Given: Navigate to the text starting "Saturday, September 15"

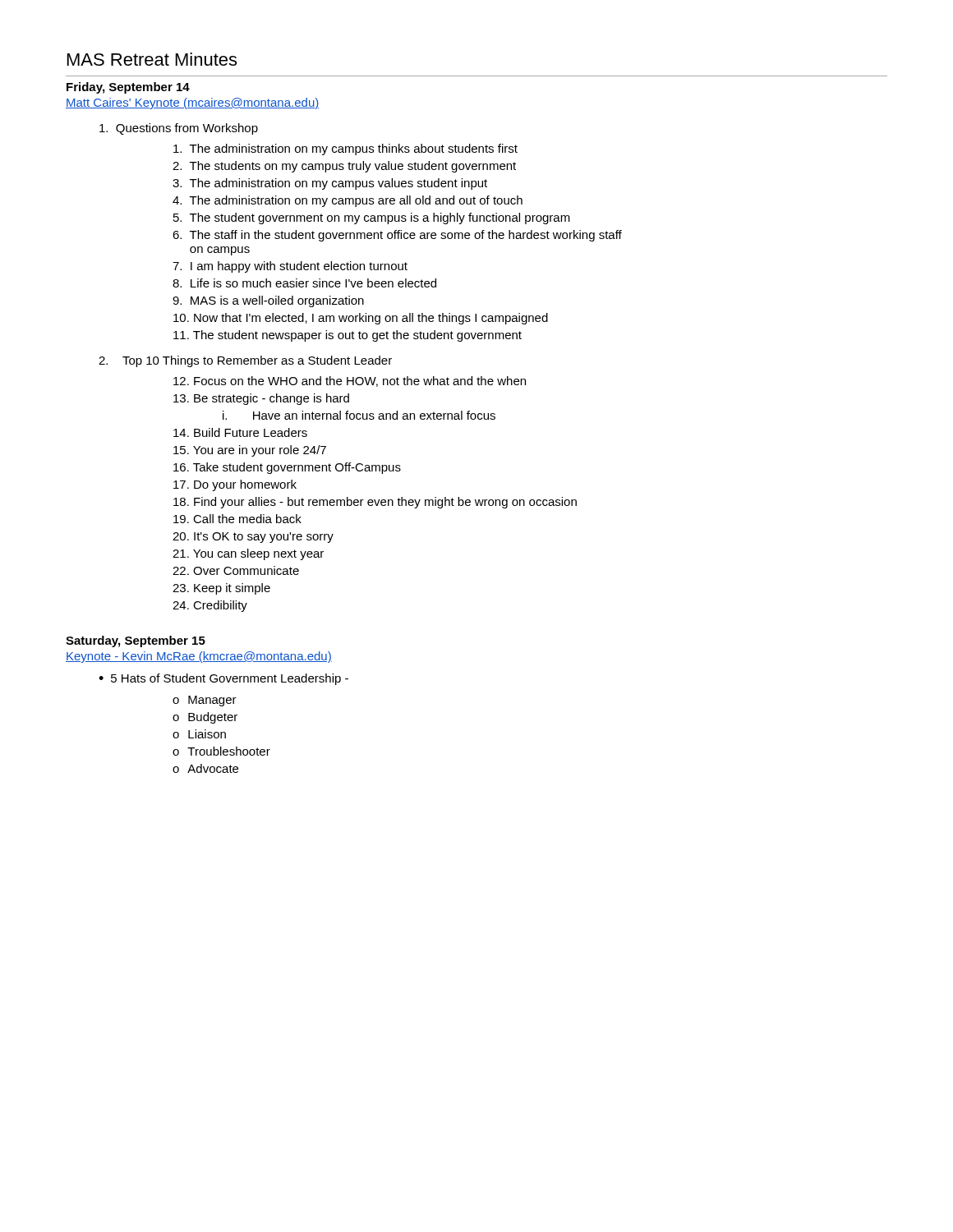Looking at the screenshot, I should pos(135,640).
